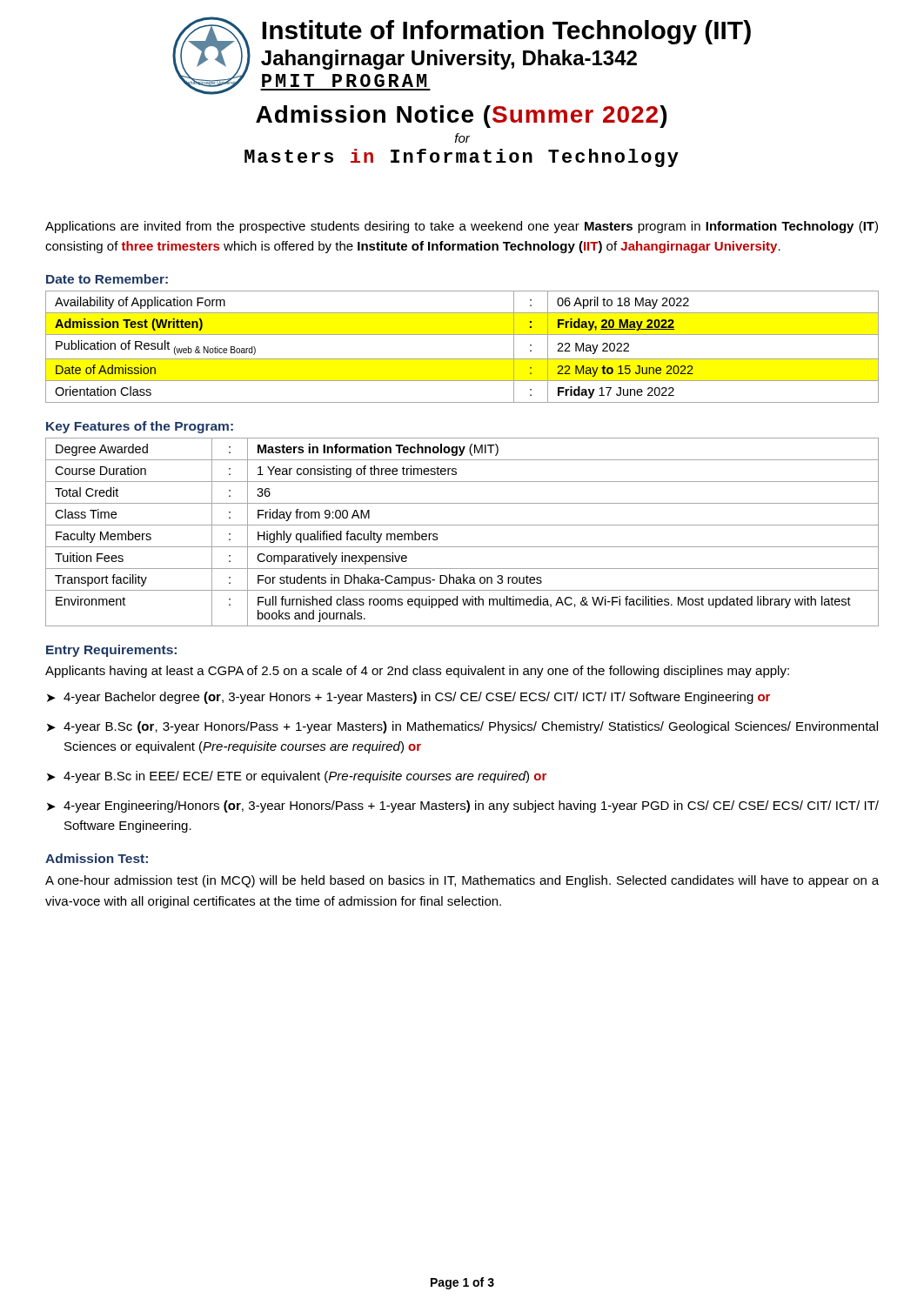924x1305 pixels.
Task: Select the section header that says "Admission Test:"
Action: pyautogui.click(x=97, y=858)
